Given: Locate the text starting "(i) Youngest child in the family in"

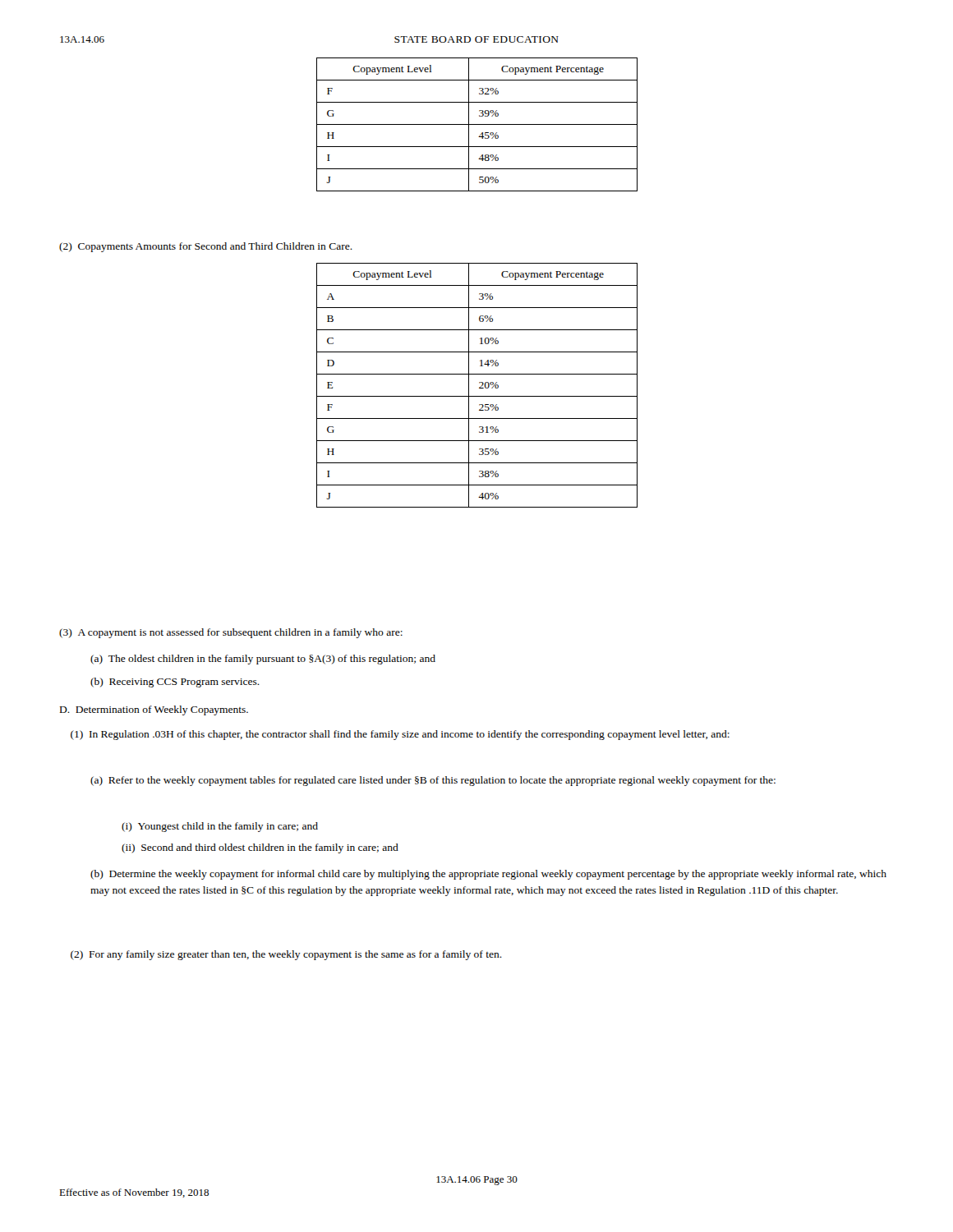Looking at the screenshot, I should [x=220, y=826].
